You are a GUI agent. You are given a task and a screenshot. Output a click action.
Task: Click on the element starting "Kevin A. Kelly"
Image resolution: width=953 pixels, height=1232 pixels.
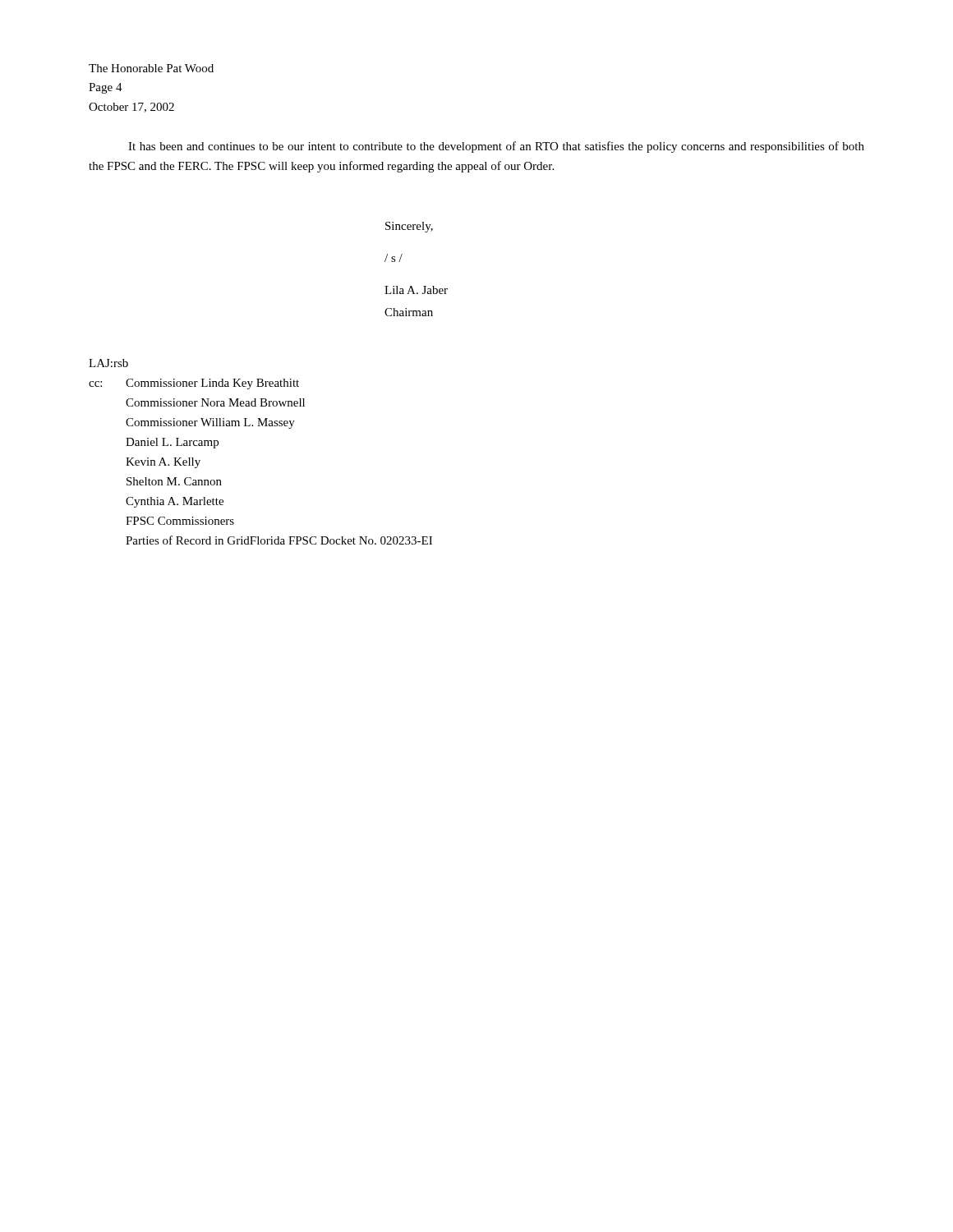pyautogui.click(x=163, y=461)
